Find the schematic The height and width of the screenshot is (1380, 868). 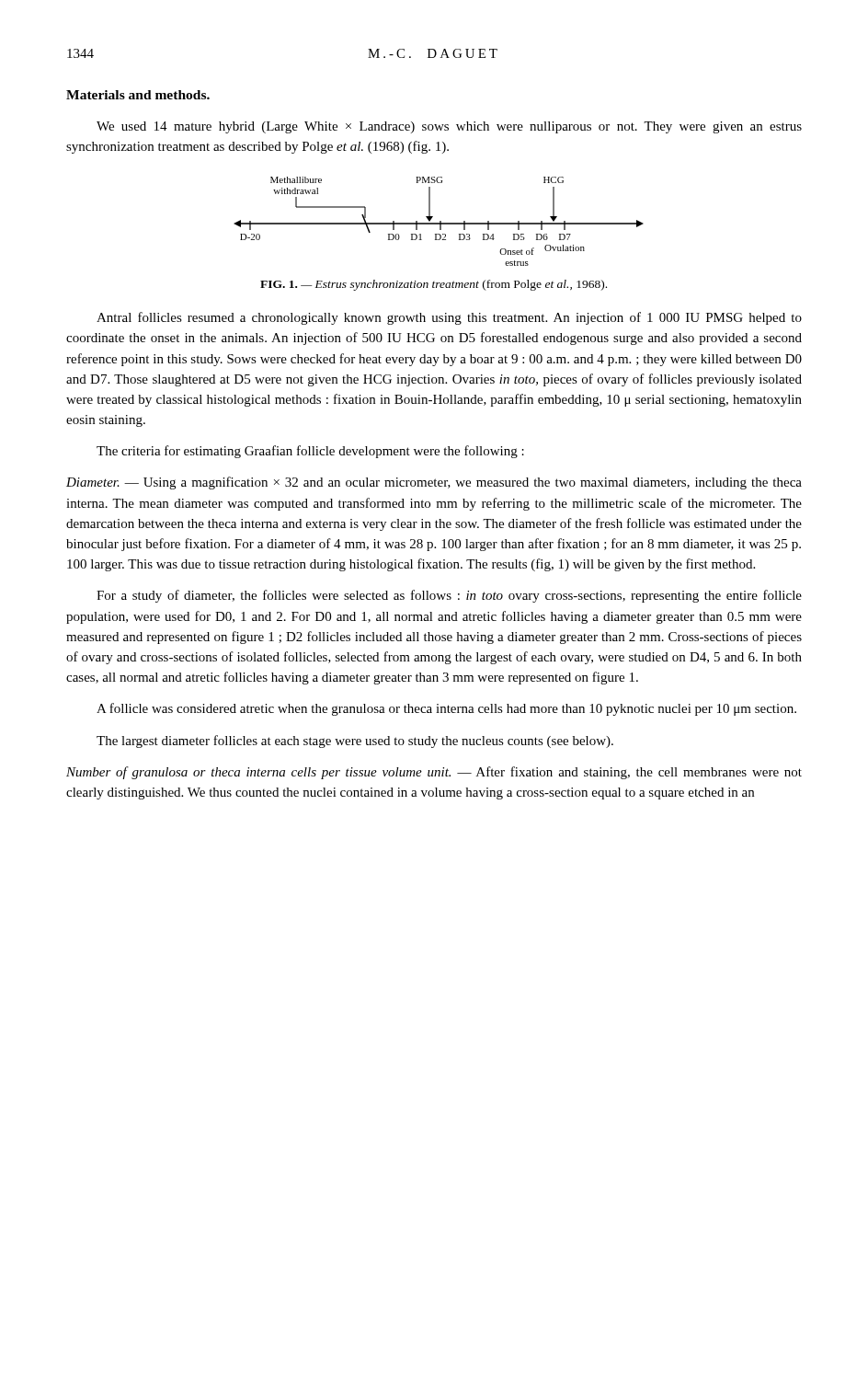pos(434,220)
